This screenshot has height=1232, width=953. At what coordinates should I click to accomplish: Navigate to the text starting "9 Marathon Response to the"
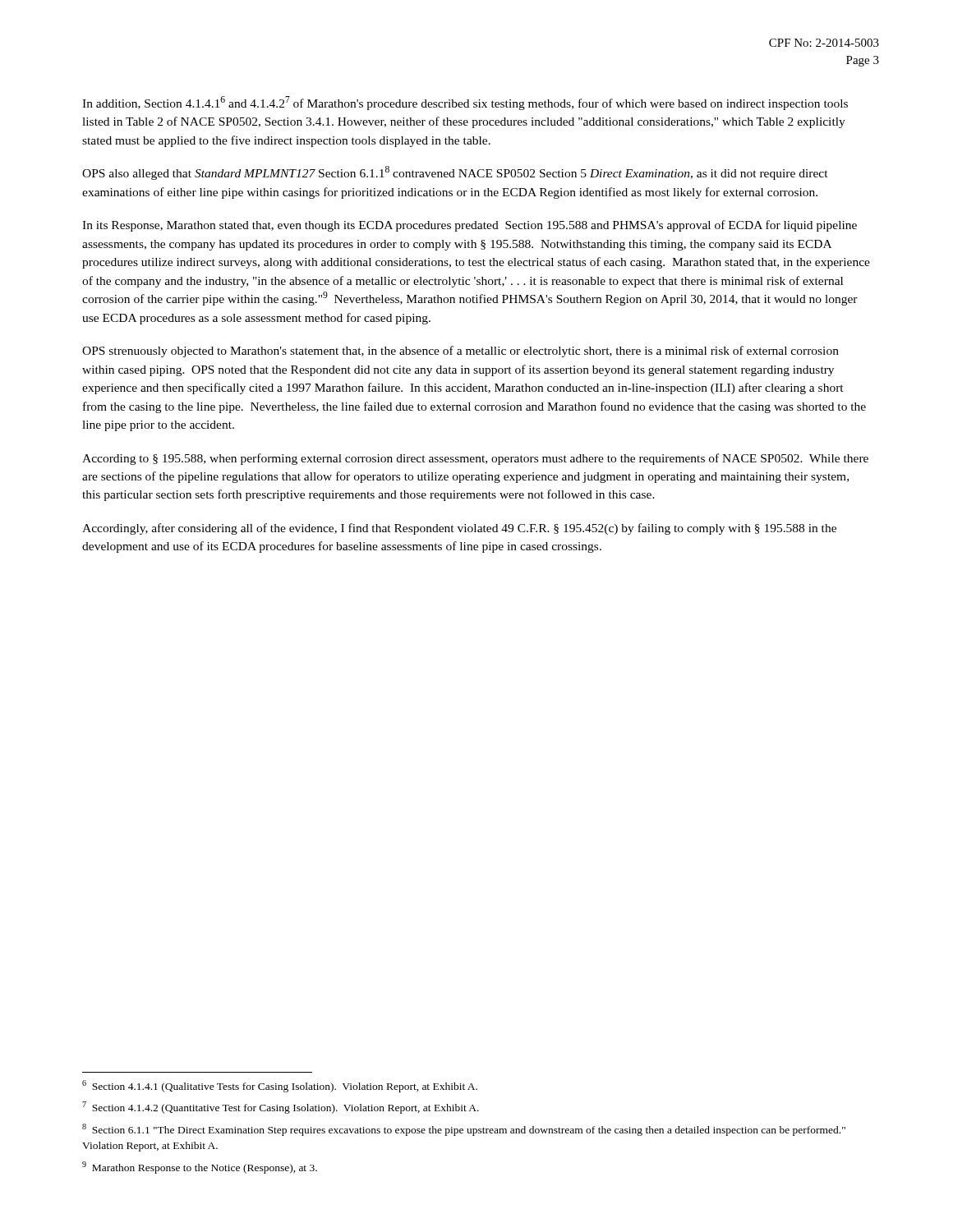point(200,1167)
